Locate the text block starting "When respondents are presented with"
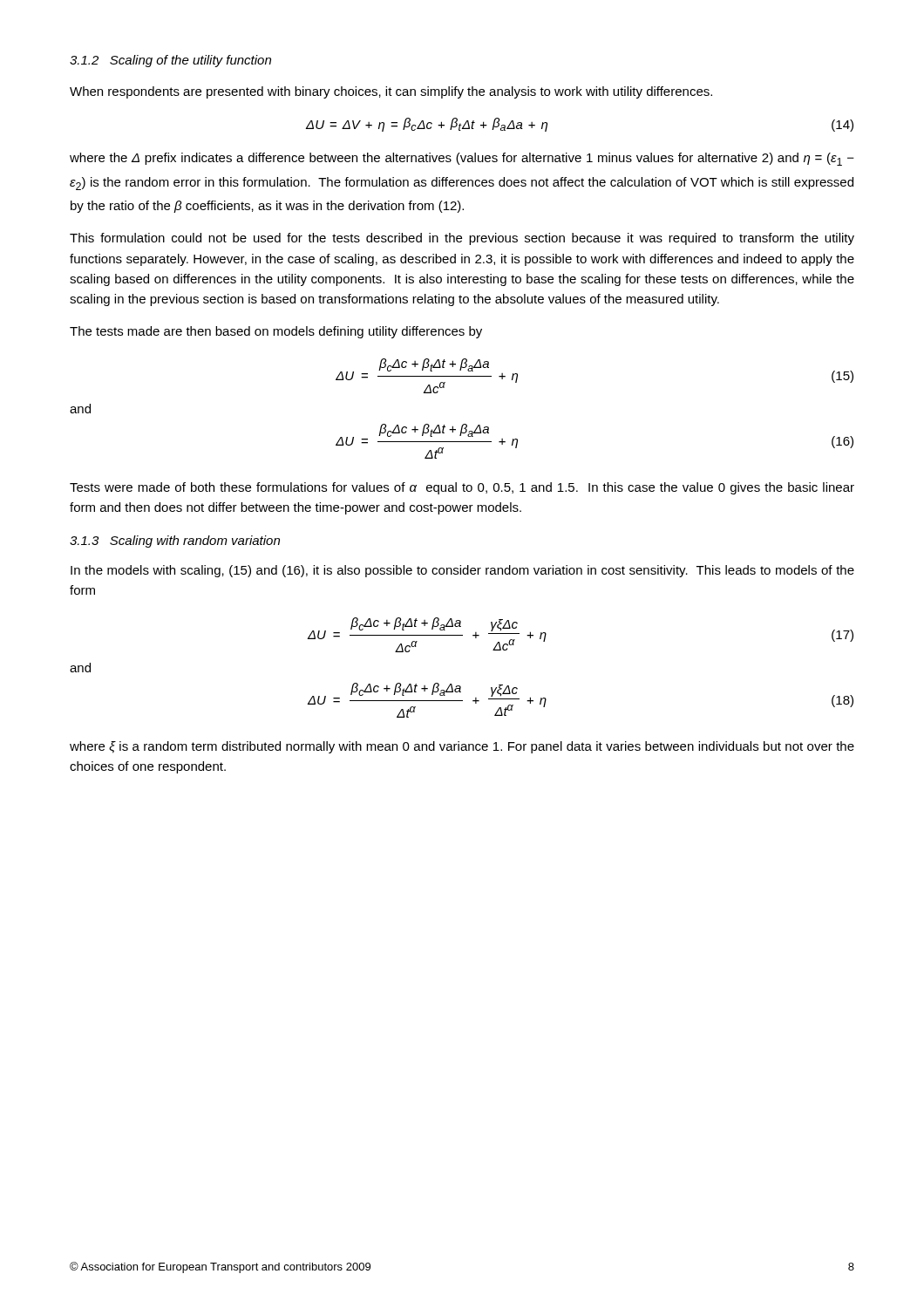Viewport: 924px width, 1308px height. [x=392, y=91]
